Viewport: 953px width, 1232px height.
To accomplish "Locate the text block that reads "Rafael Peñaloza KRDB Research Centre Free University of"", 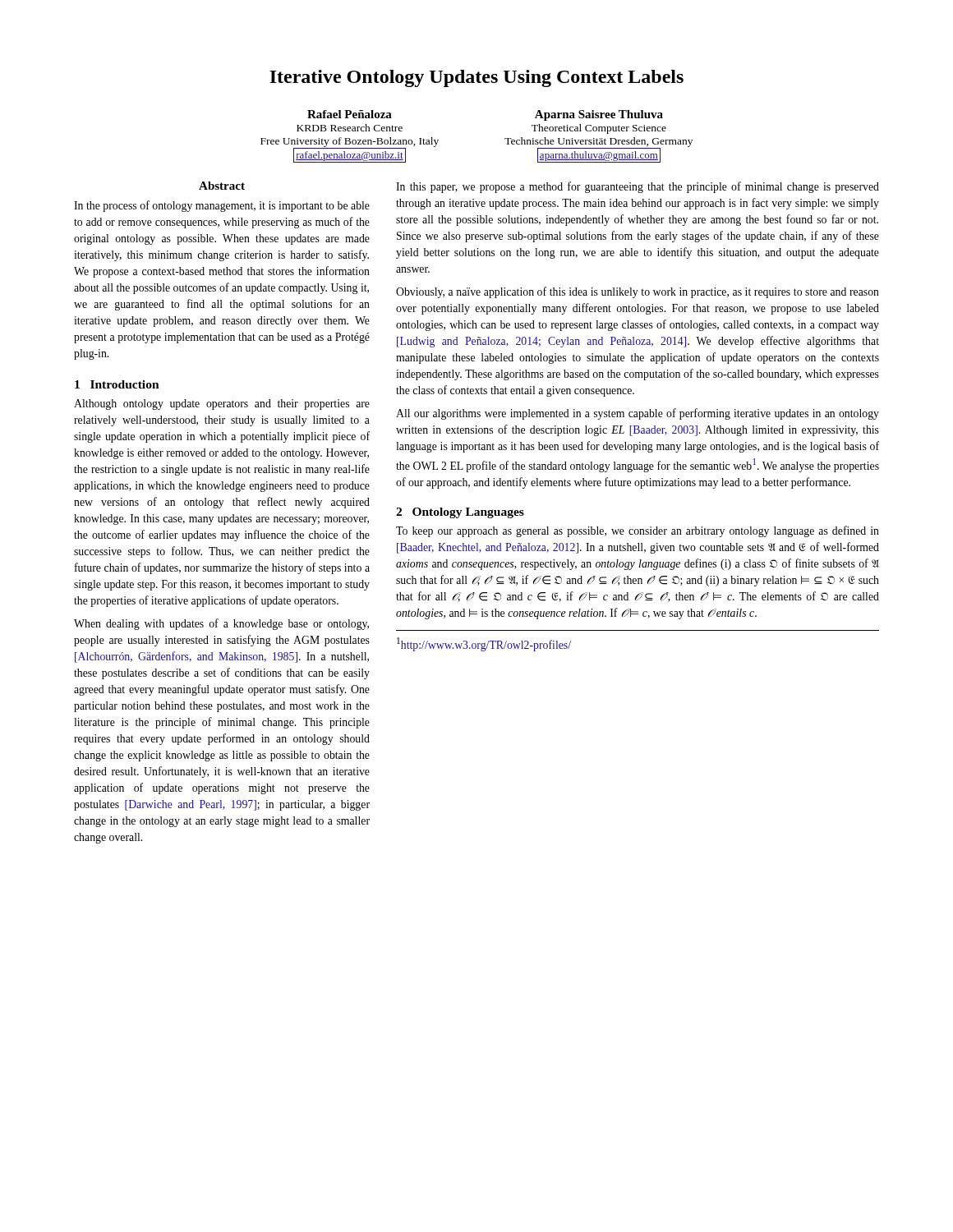I will (349, 135).
